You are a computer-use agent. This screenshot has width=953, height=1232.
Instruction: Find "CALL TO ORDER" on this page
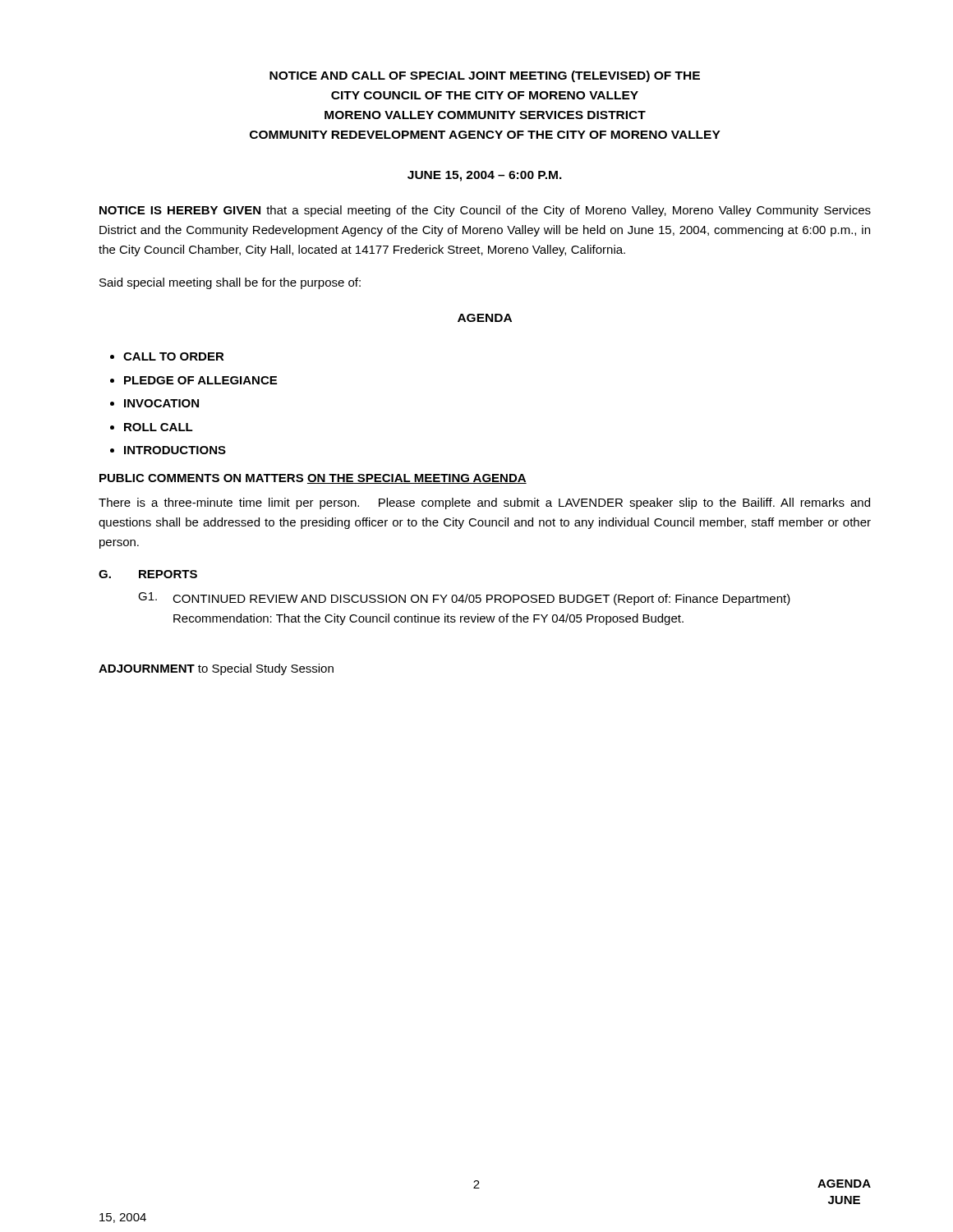(174, 356)
